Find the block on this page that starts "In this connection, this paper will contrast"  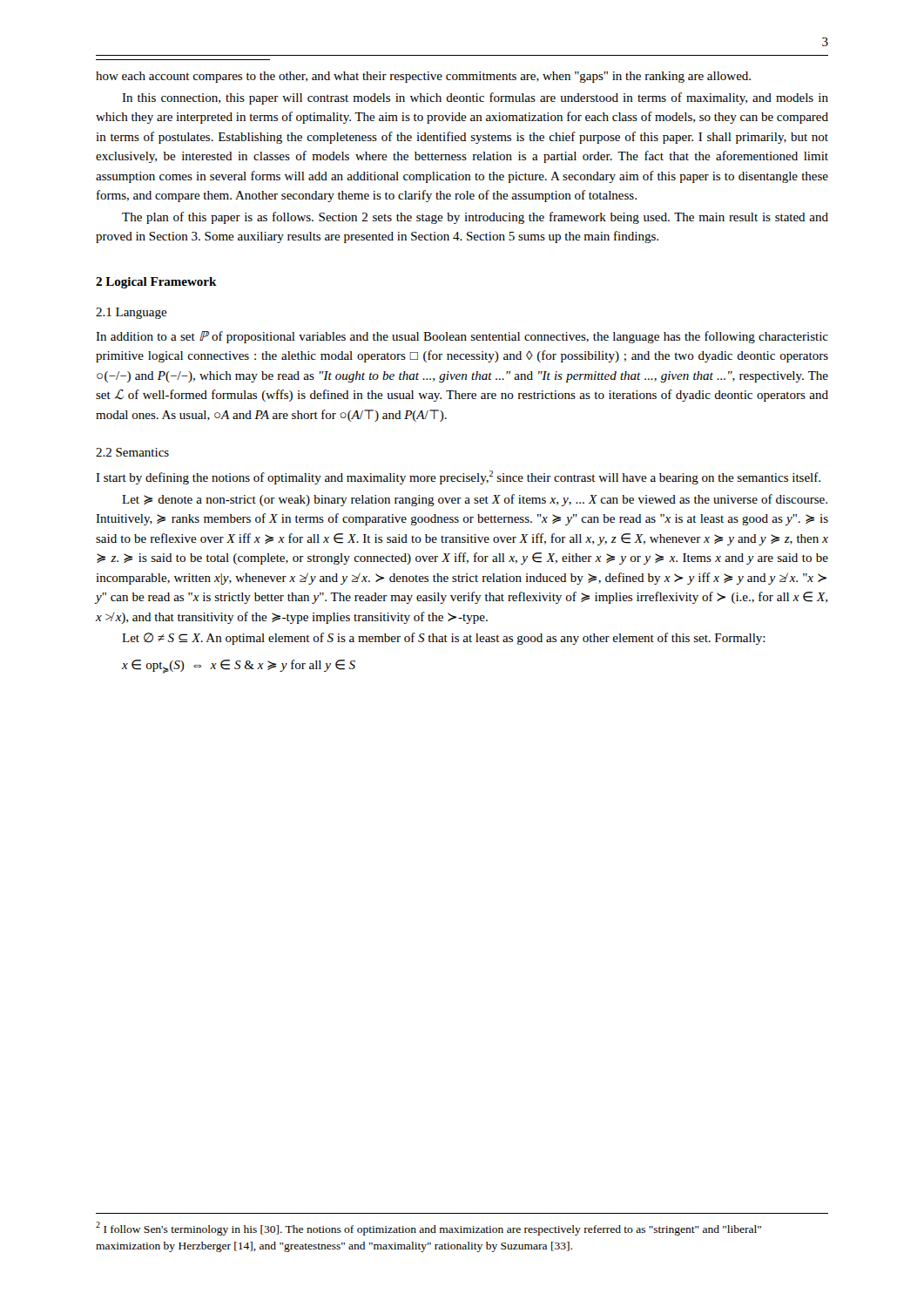point(462,146)
